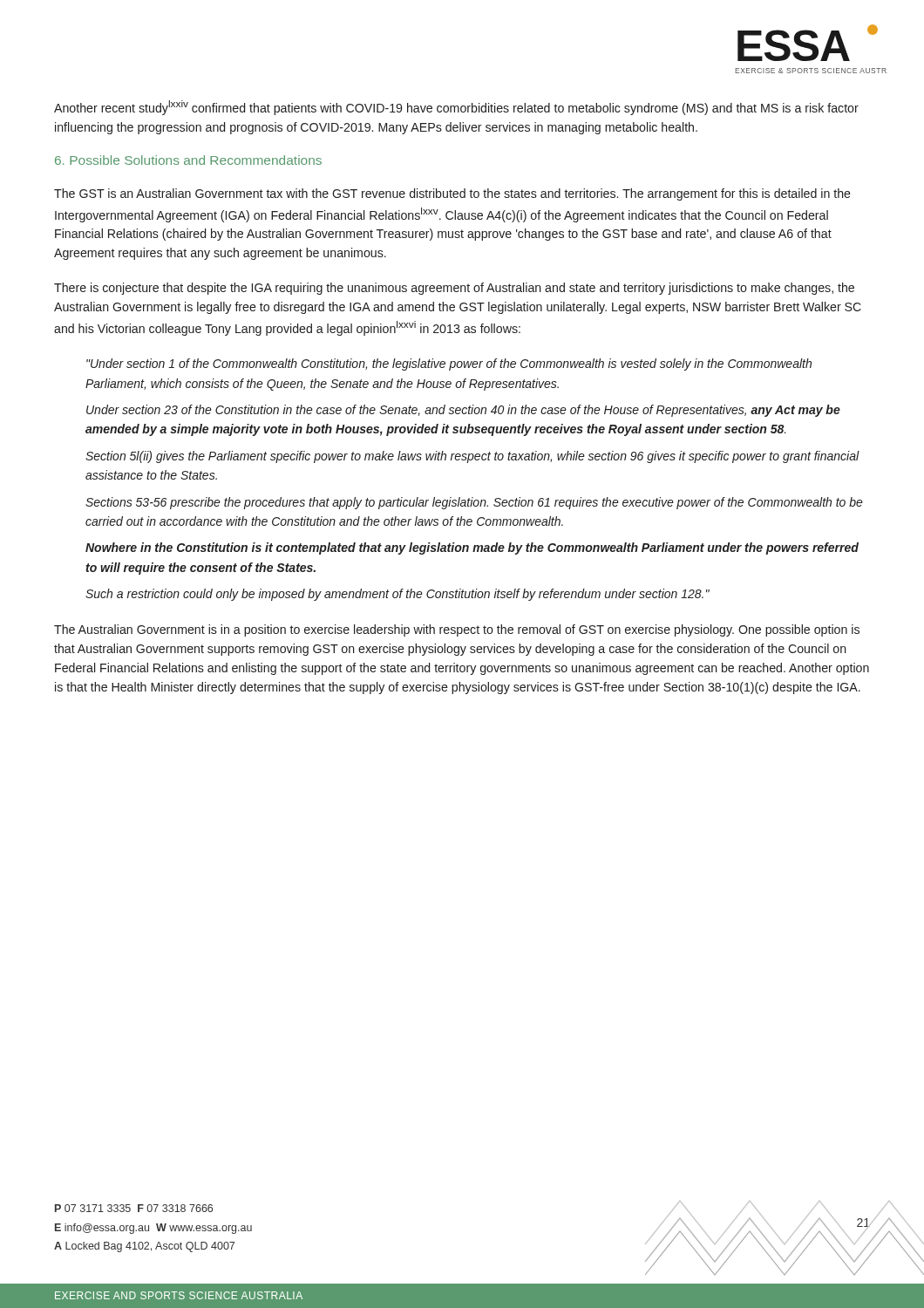924x1308 pixels.
Task: Select the text block that says ""Under section 1 of the Commonwealth Constitution,"
Action: [x=449, y=364]
